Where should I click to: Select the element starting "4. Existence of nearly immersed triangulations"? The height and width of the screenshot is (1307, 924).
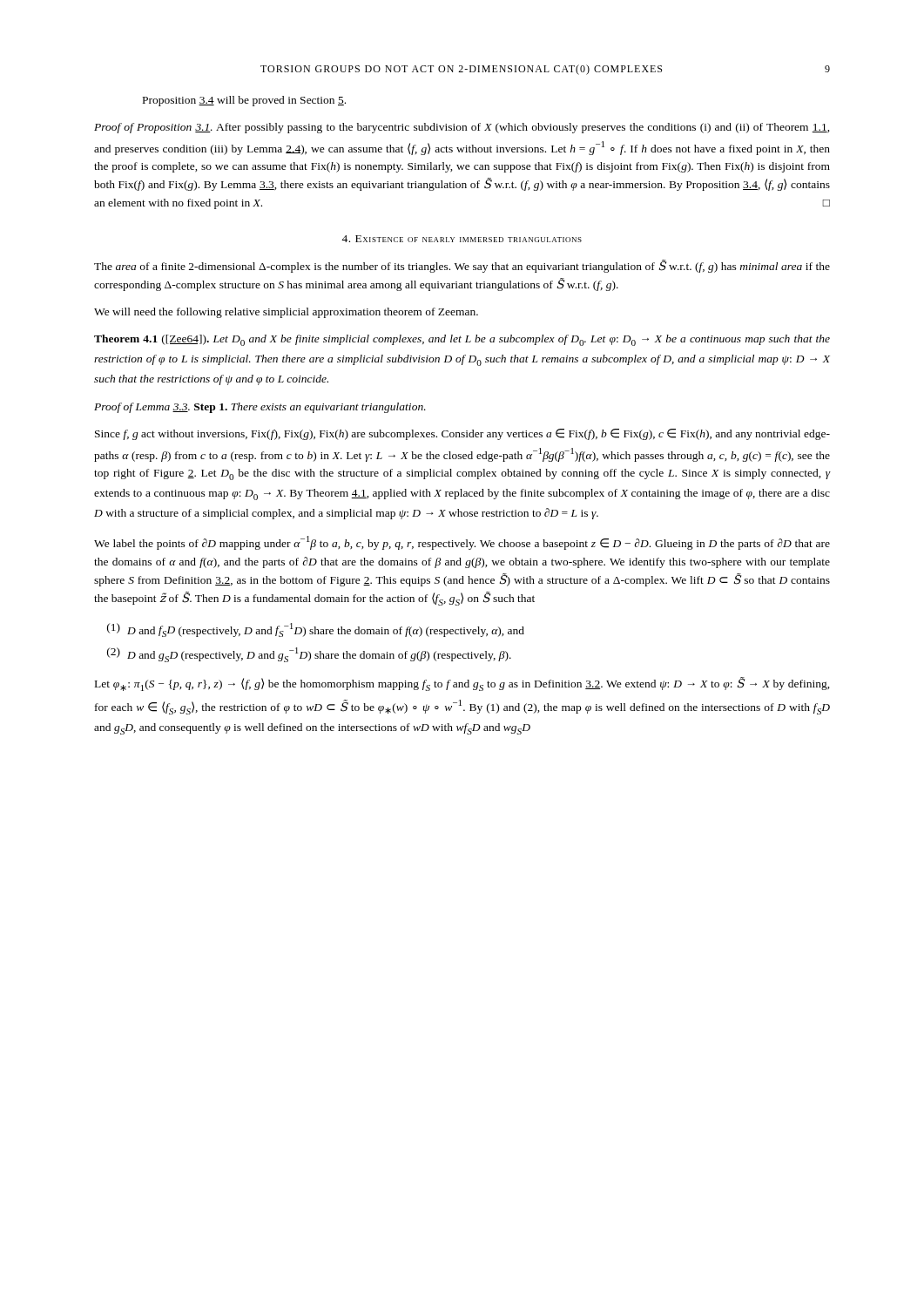pyautogui.click(x=462, y=238)
